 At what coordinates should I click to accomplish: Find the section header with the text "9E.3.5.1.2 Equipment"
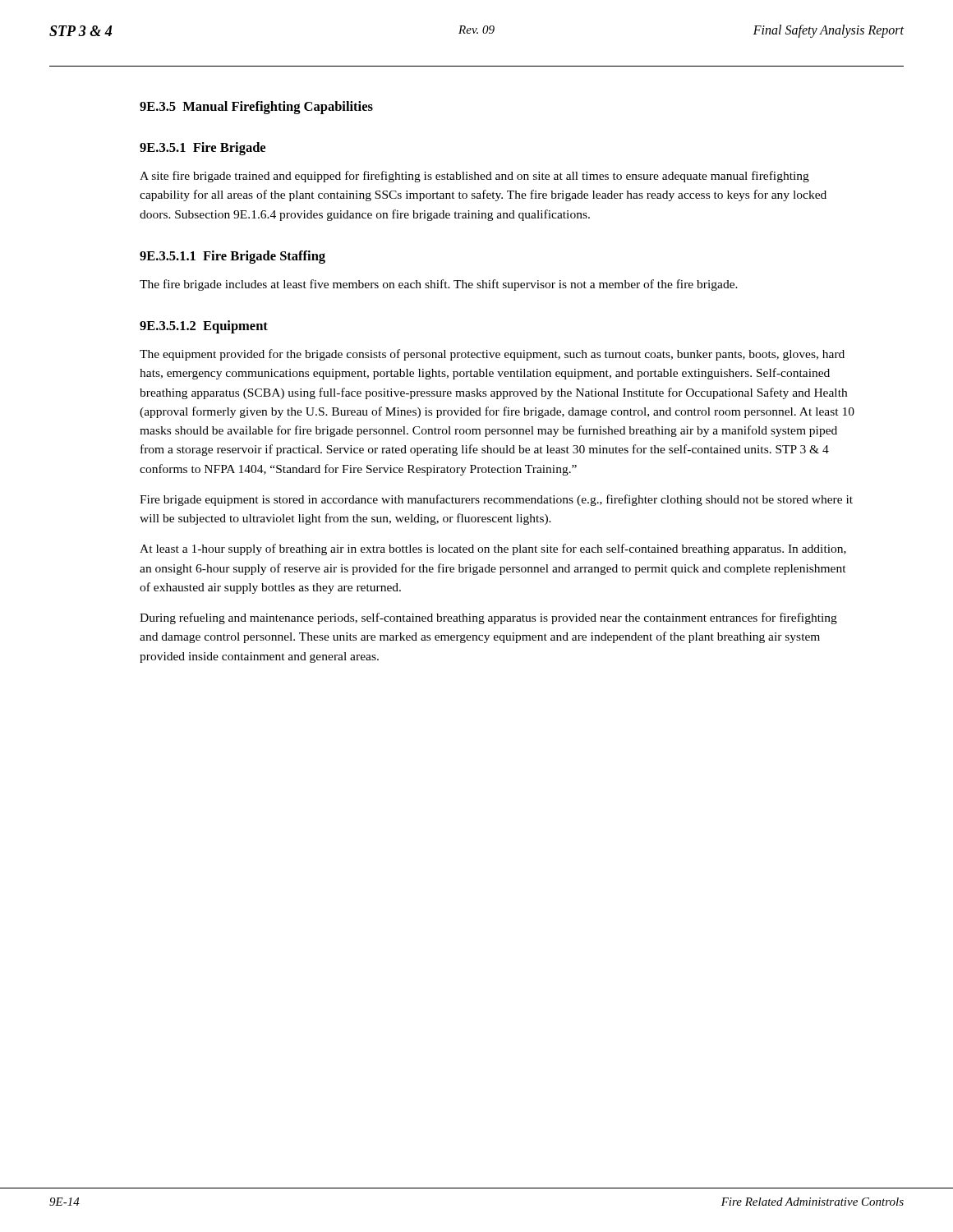[x=204, y=326]
